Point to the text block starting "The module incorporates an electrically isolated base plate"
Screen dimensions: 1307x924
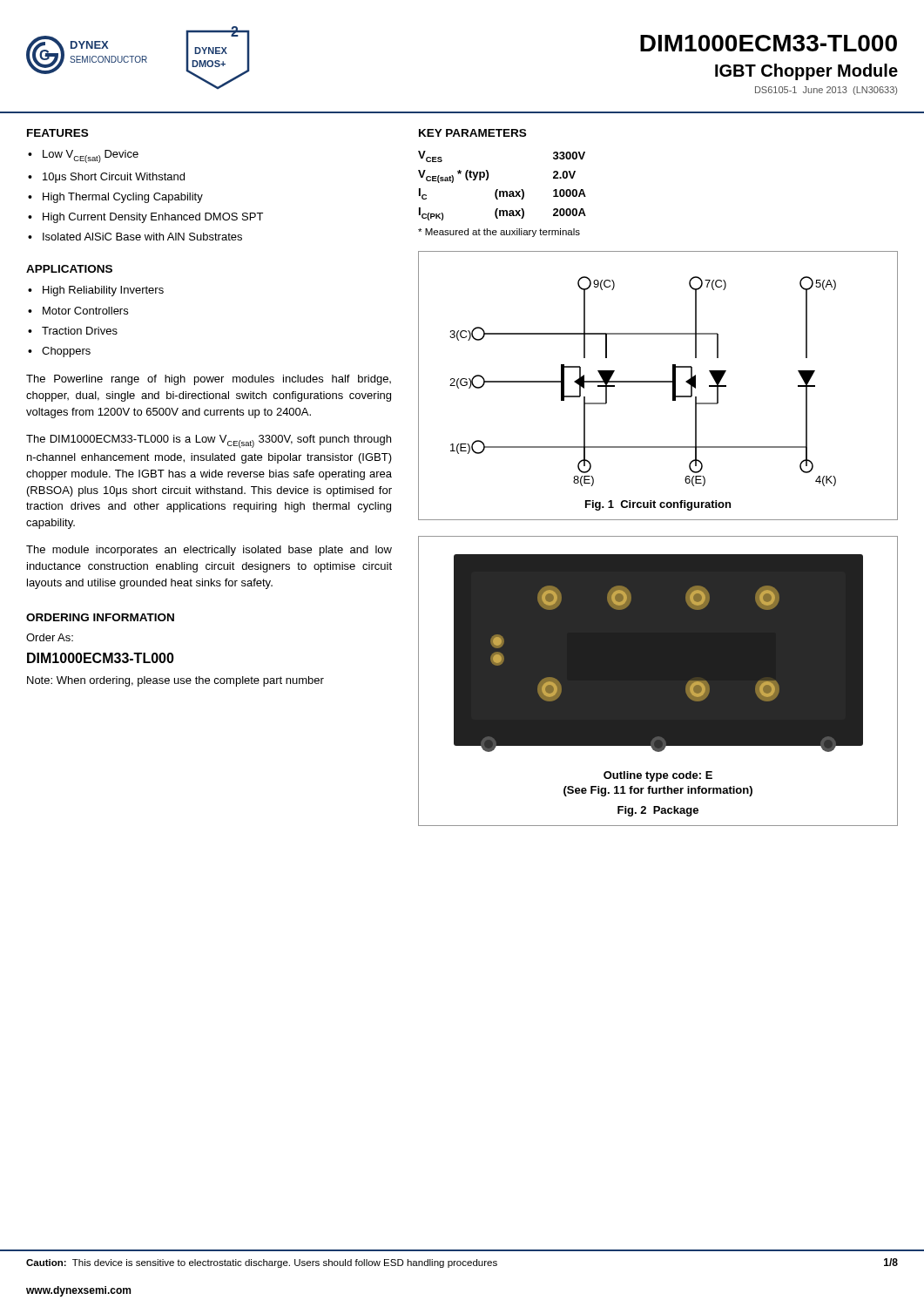(209, 566)
